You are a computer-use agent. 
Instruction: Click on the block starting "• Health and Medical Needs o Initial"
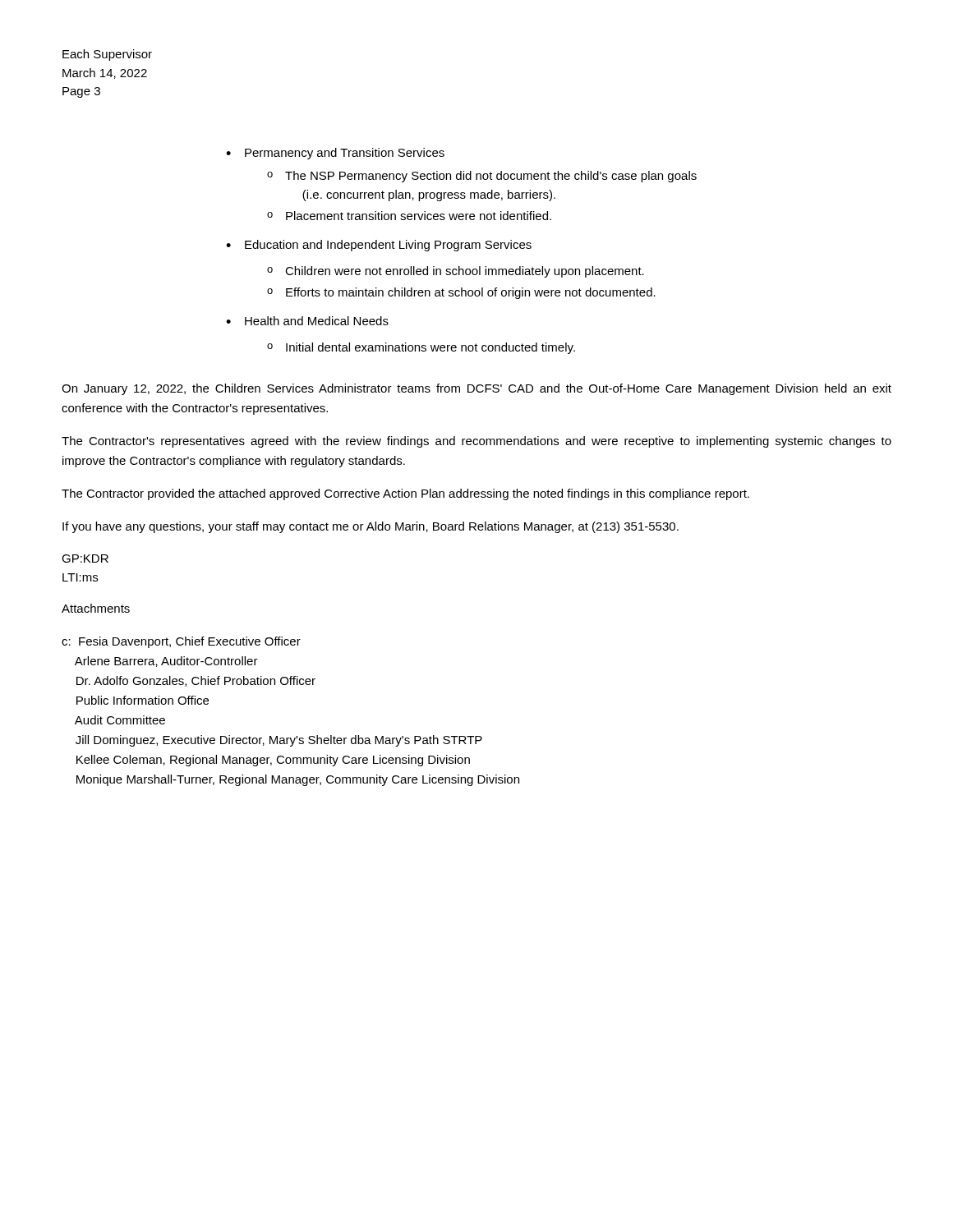pyautogui.click(x=401, y=336)
